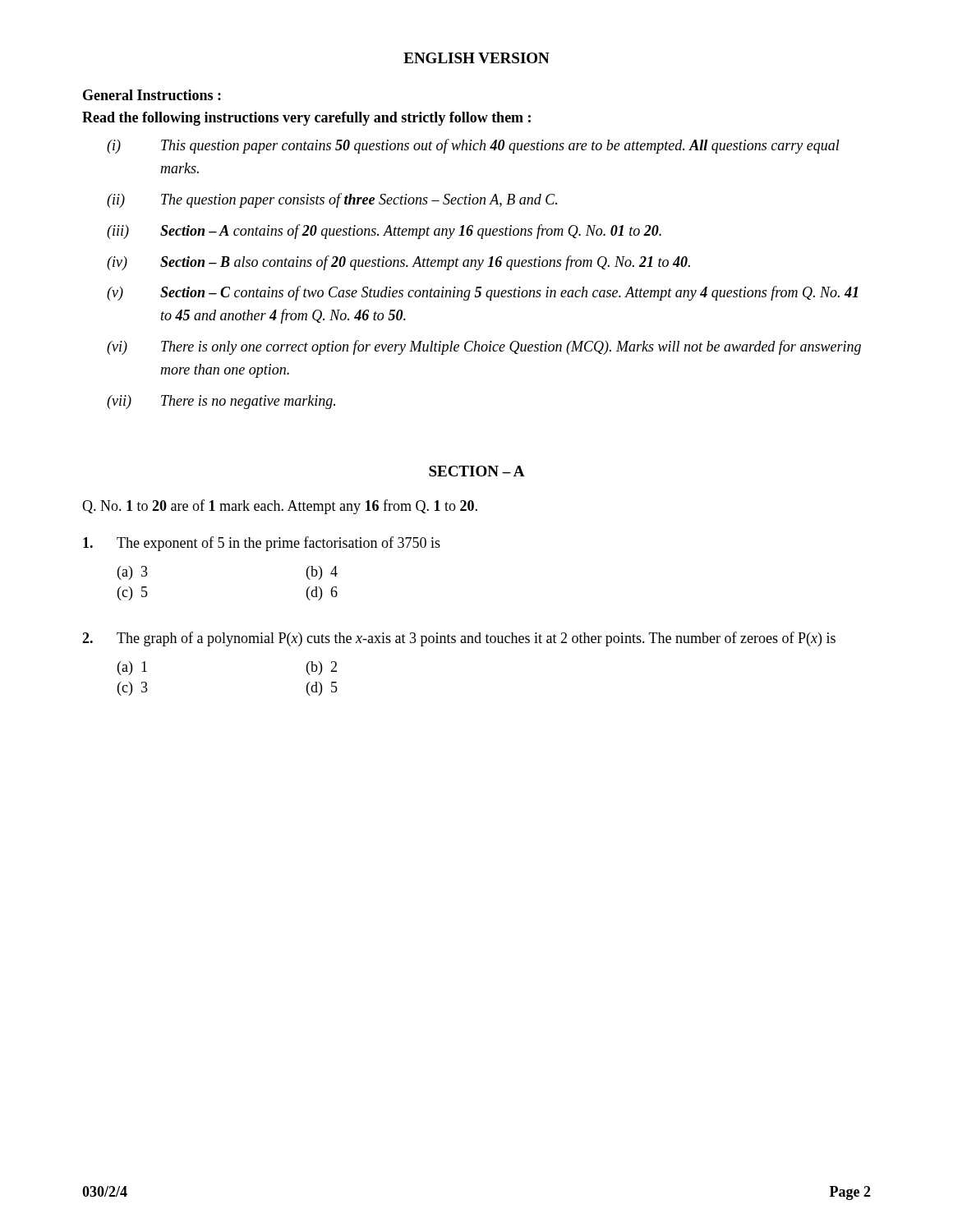The width and height of the screenshot is (953, 1232).
Task: Point to "General Instructions :"
Action: click(152, 95)
